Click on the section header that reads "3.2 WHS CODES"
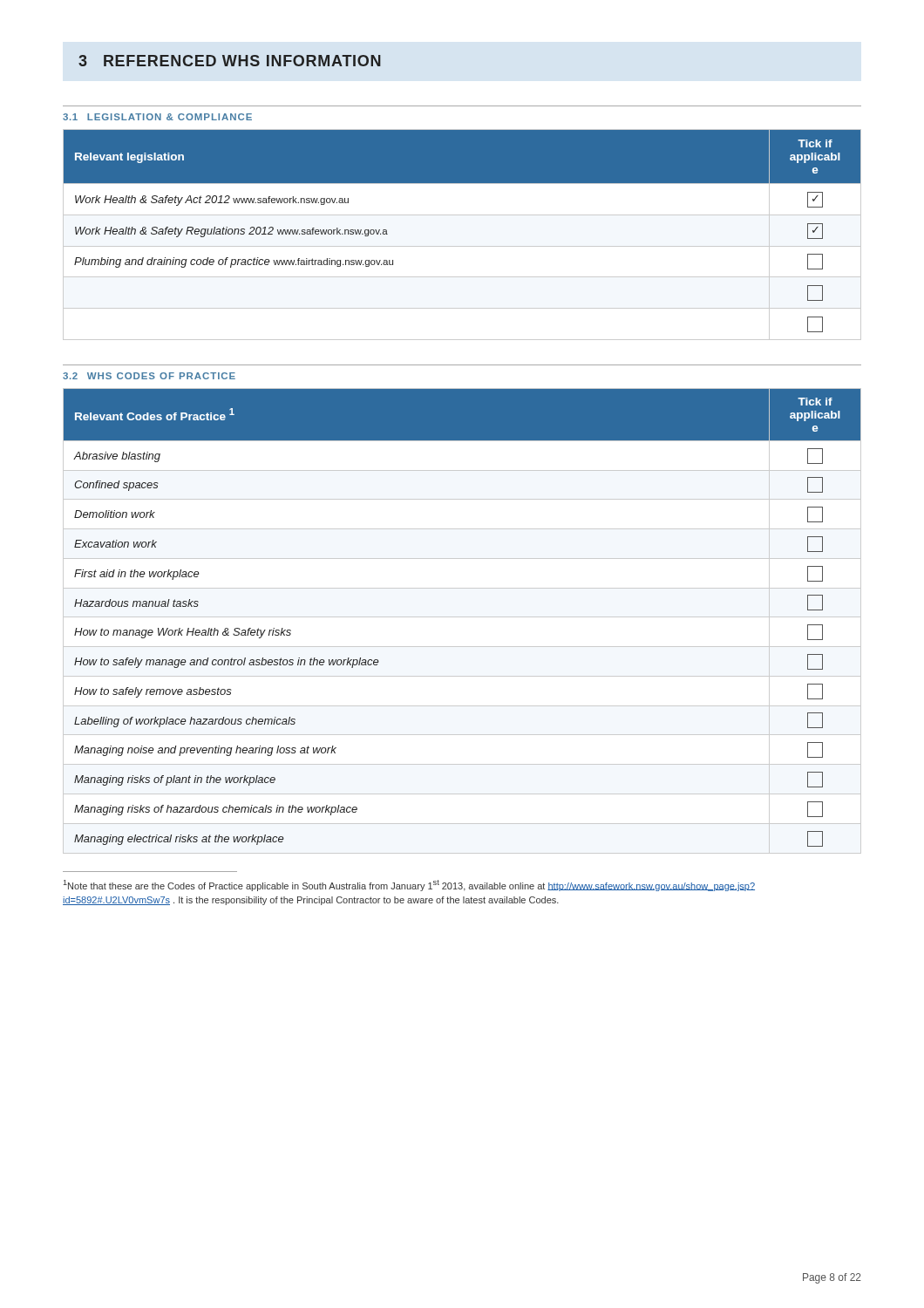The width and height of the screenshot is (924, 1308). click(462, 376)
